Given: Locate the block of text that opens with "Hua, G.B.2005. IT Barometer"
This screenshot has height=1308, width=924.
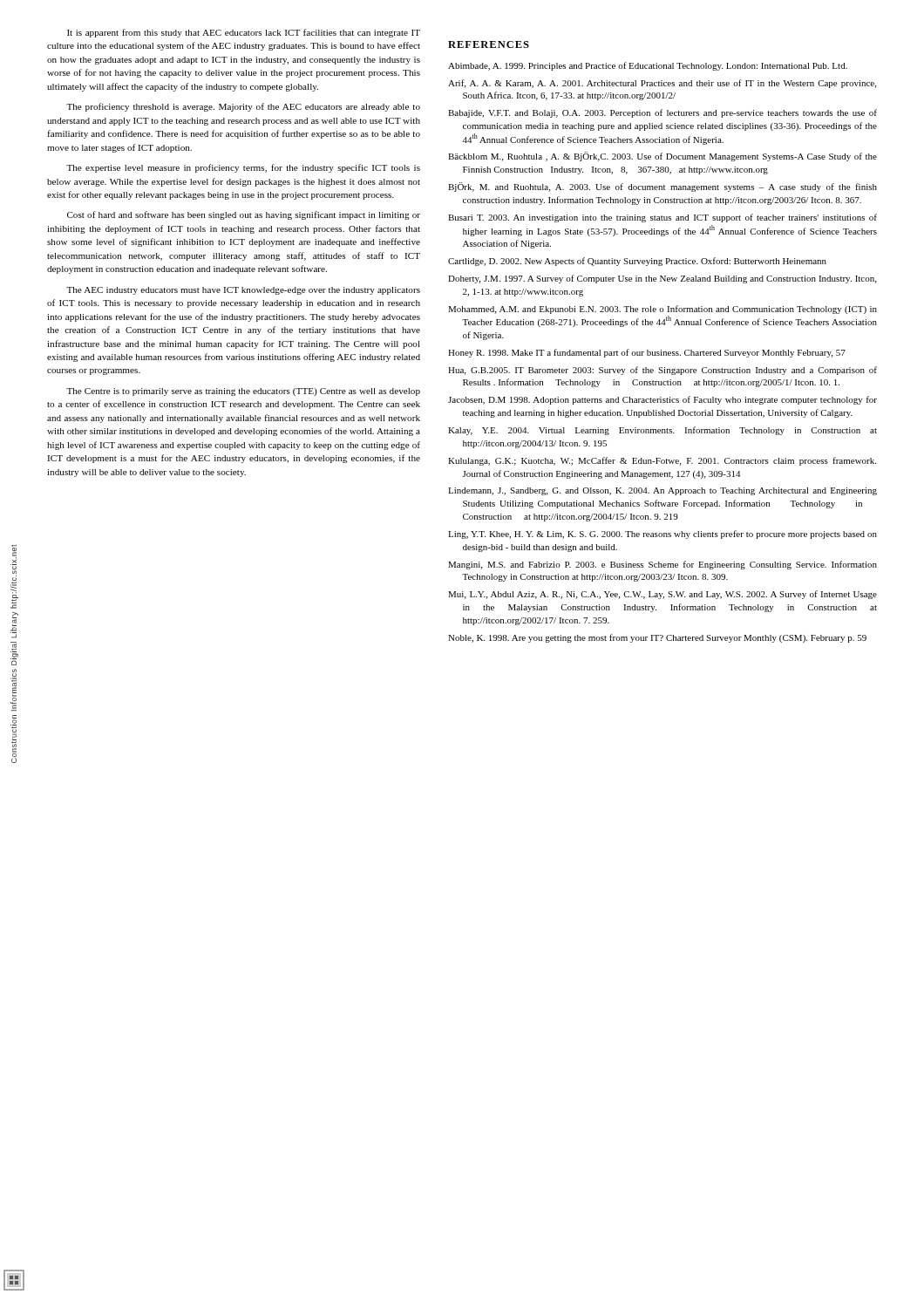Looking at the screenshot, I should pyautogui.click(x=663, y=376).
